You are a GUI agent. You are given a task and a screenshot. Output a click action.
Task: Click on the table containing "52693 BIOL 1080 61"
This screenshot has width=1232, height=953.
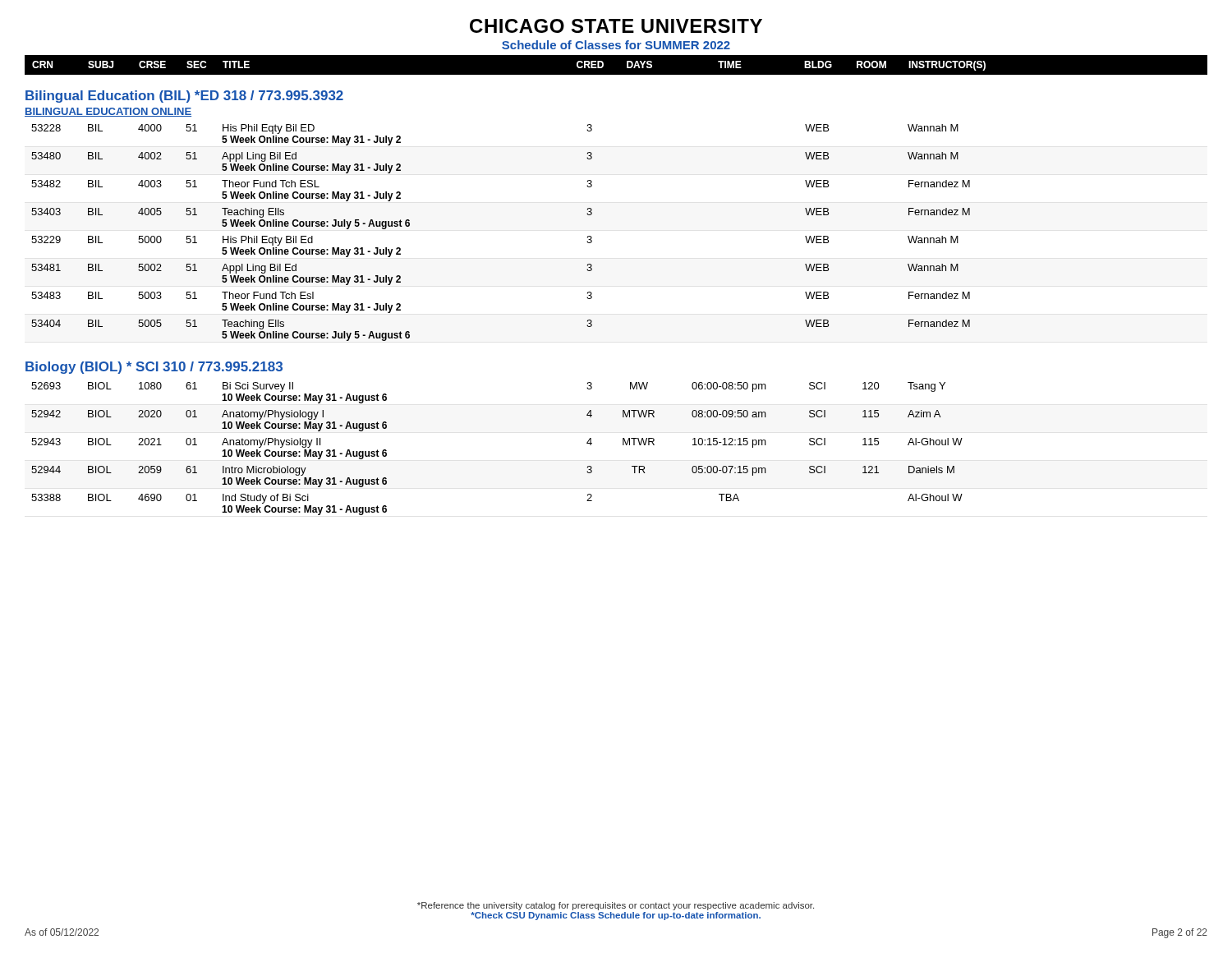point(616,447)
